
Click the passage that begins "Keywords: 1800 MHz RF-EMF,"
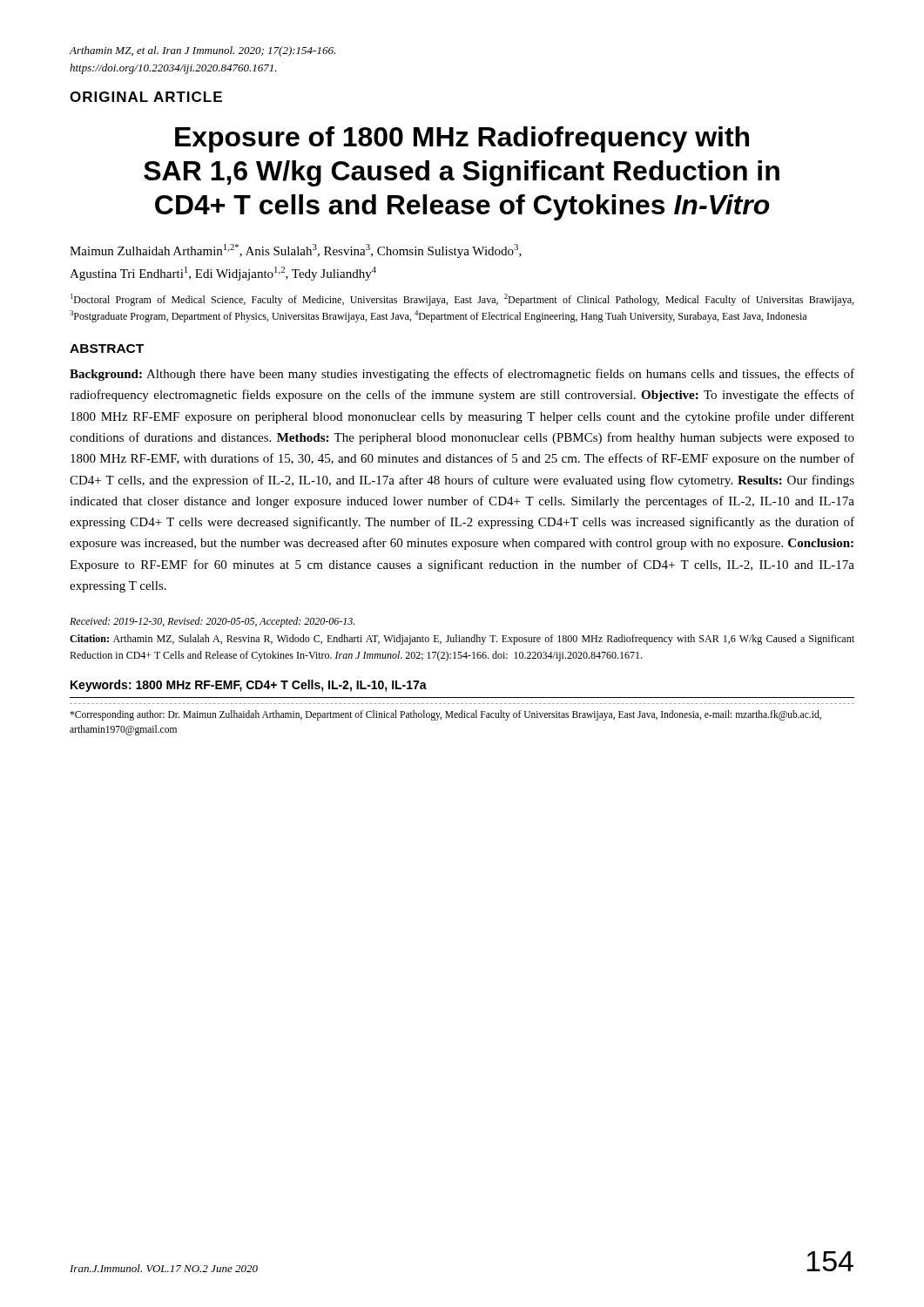click(248, 684)
